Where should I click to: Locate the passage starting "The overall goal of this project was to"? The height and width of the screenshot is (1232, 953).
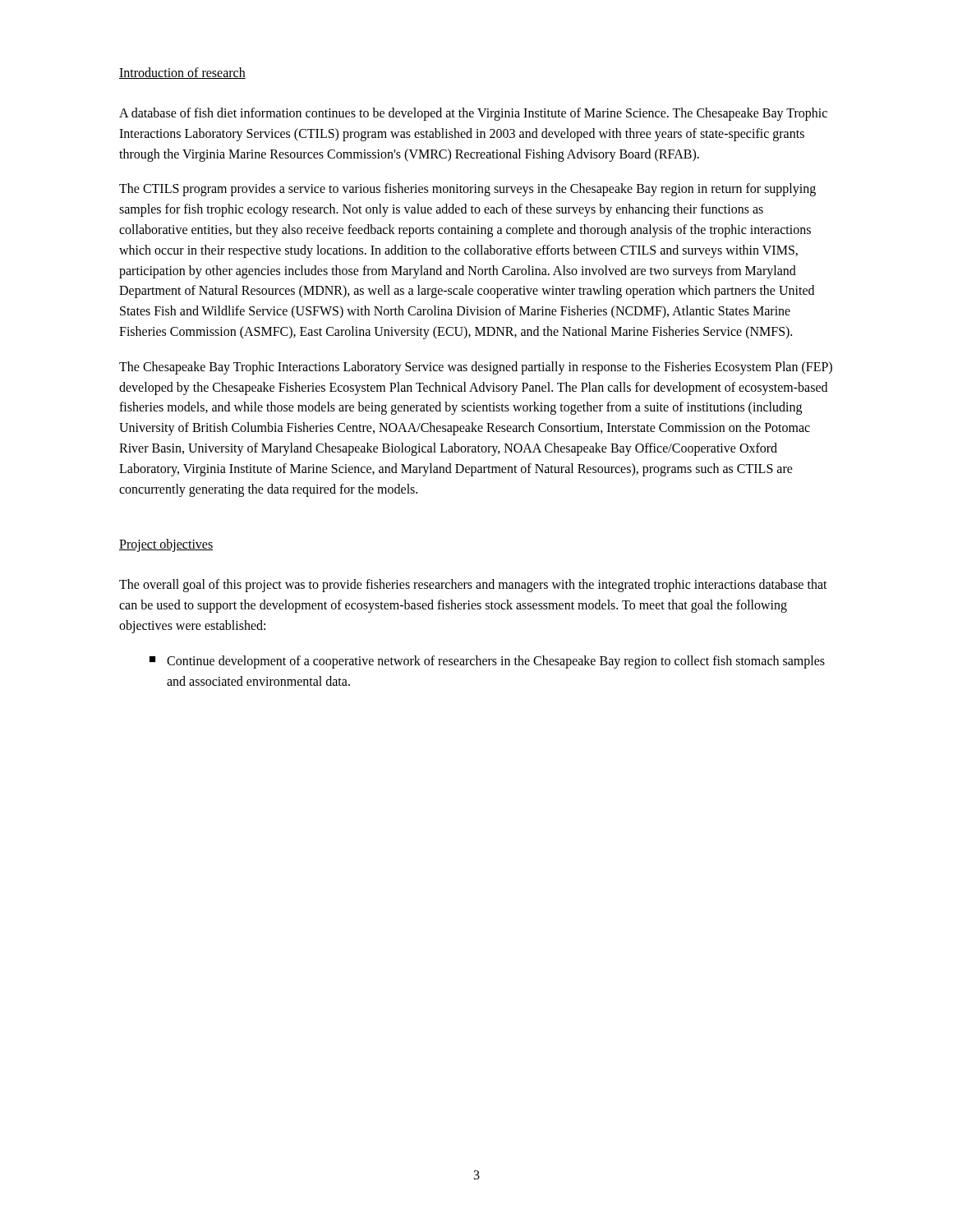[473, 605]
